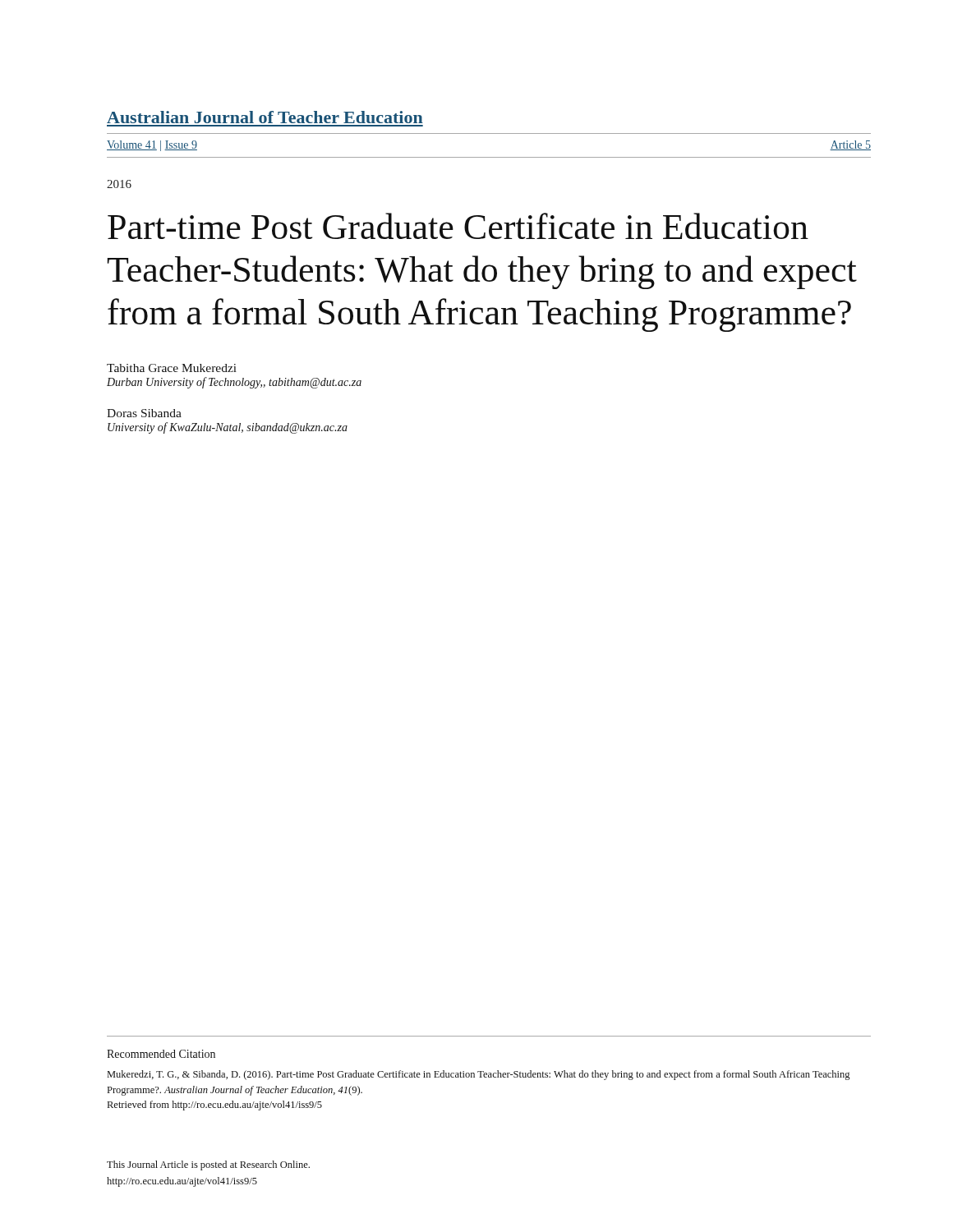Find the text block that reads "Mukeredzi, T. G., & Sibanda,"

pyautogui.click(x=479, y=1075)
